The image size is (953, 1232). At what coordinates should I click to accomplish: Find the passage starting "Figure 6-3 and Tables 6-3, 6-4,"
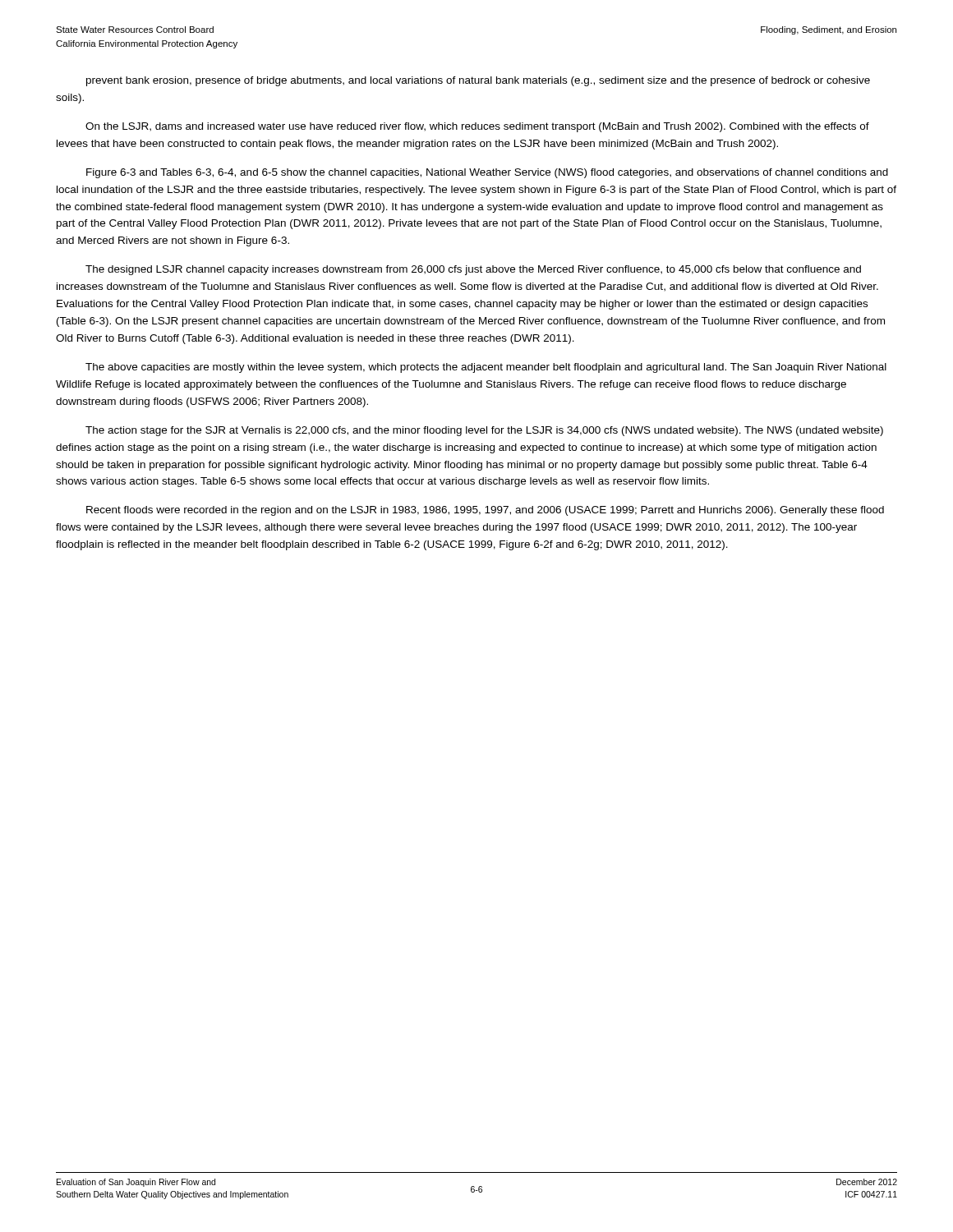476,206
